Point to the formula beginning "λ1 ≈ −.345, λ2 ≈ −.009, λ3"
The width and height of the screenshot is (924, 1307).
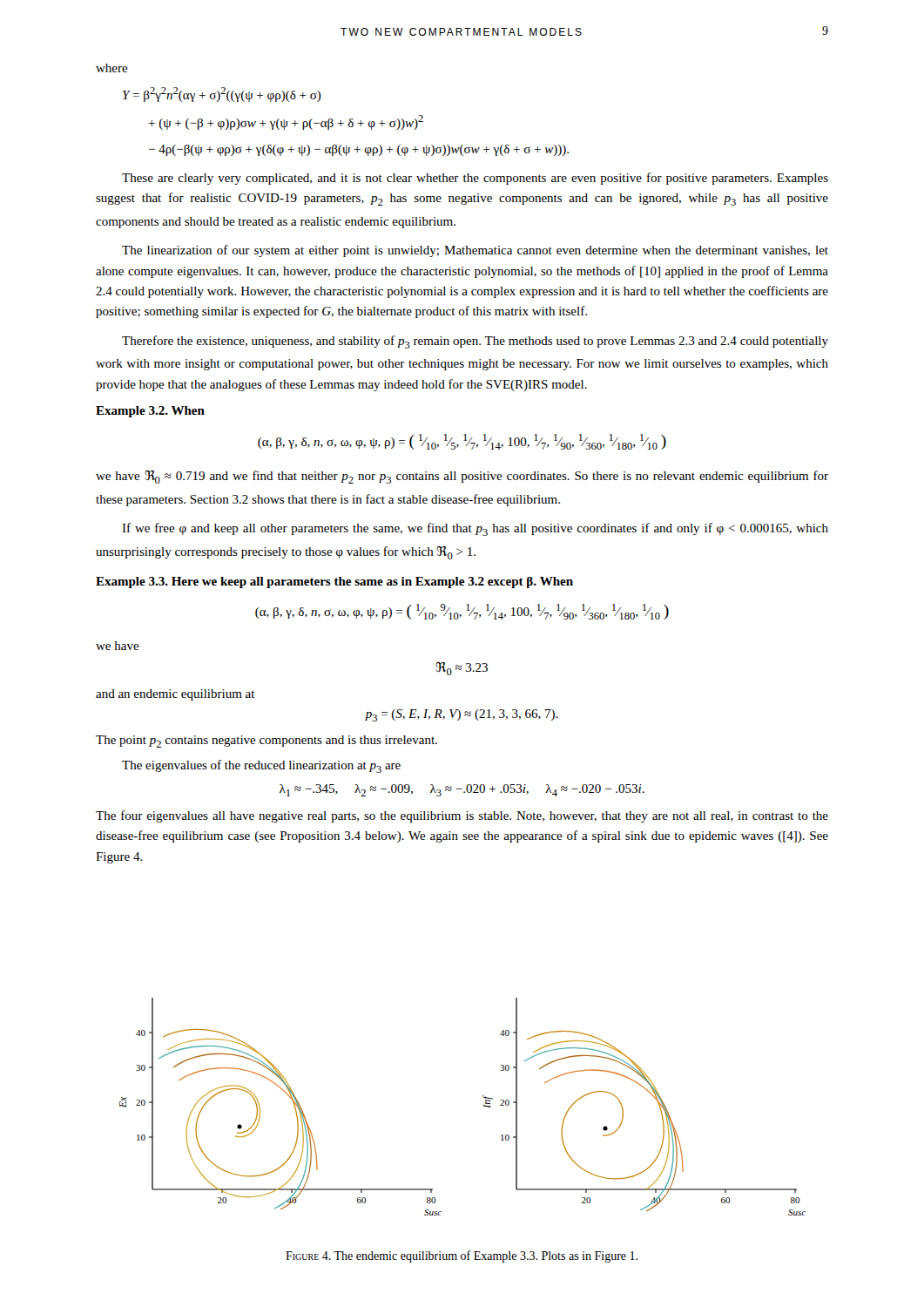point(462,790)
